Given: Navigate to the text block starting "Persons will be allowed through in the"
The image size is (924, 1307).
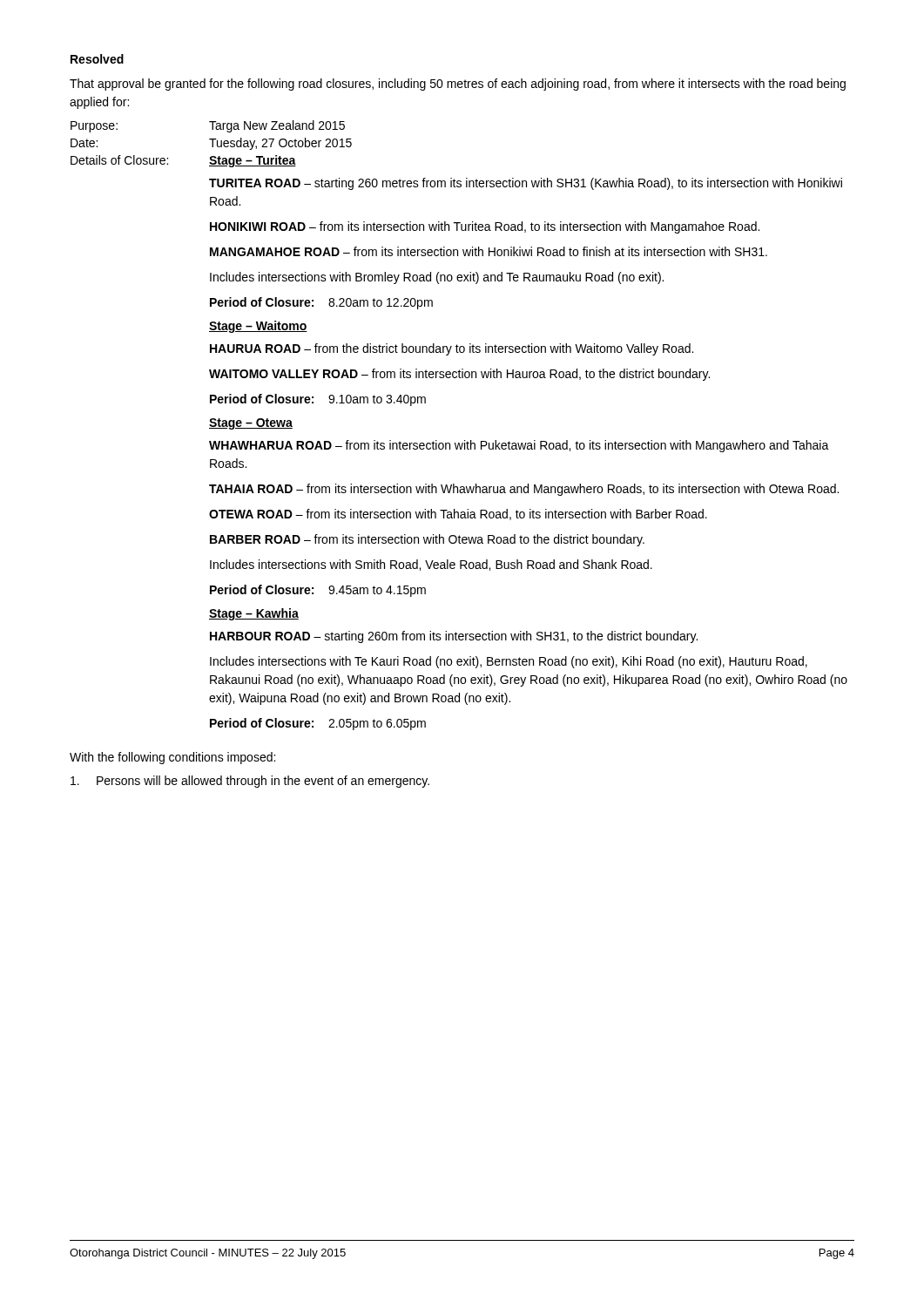Looking at the screenshot, I should point(250,781).
